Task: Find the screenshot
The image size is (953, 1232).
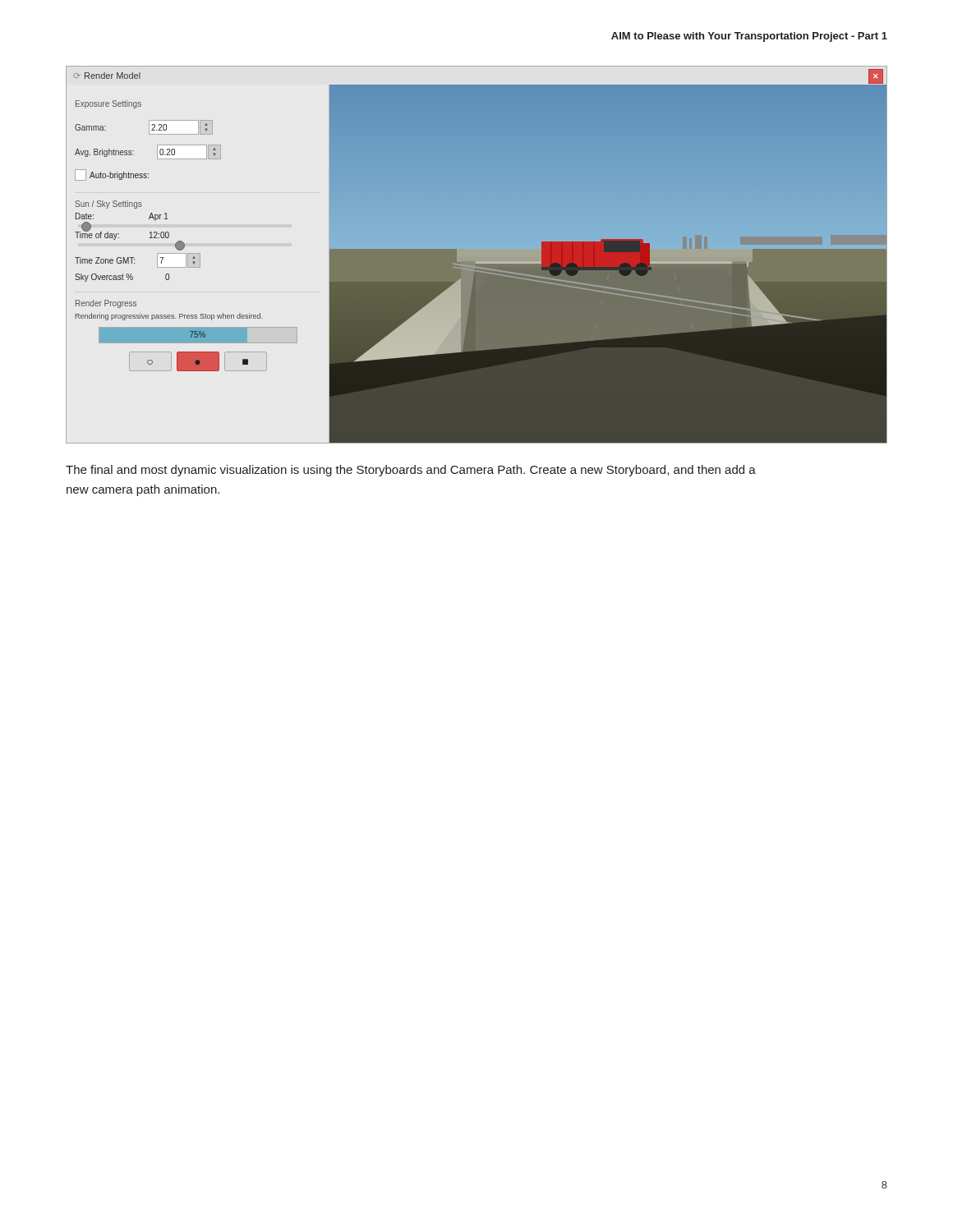Action: click(x=476, y=255)
